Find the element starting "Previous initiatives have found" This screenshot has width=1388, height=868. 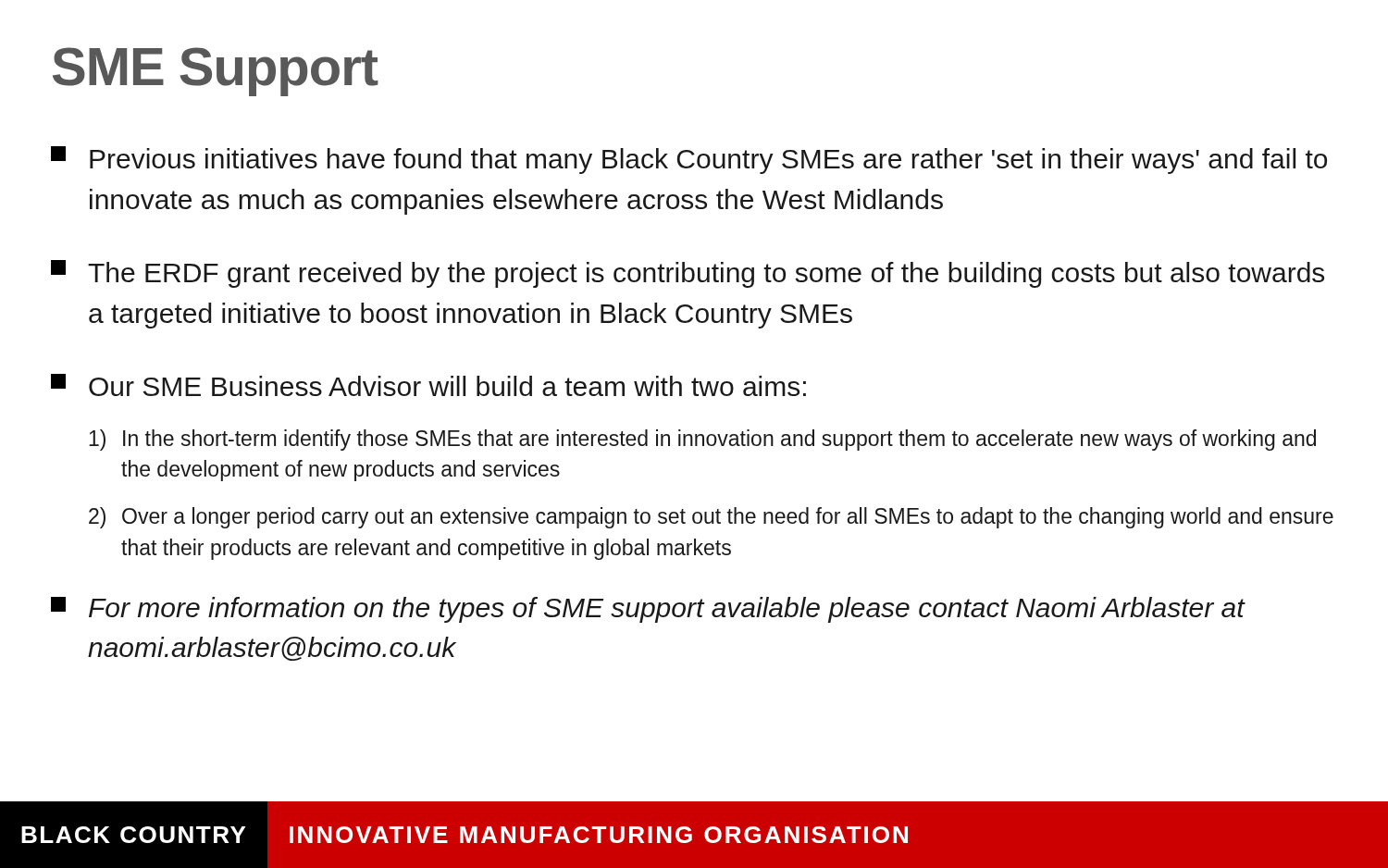(694, 179)
